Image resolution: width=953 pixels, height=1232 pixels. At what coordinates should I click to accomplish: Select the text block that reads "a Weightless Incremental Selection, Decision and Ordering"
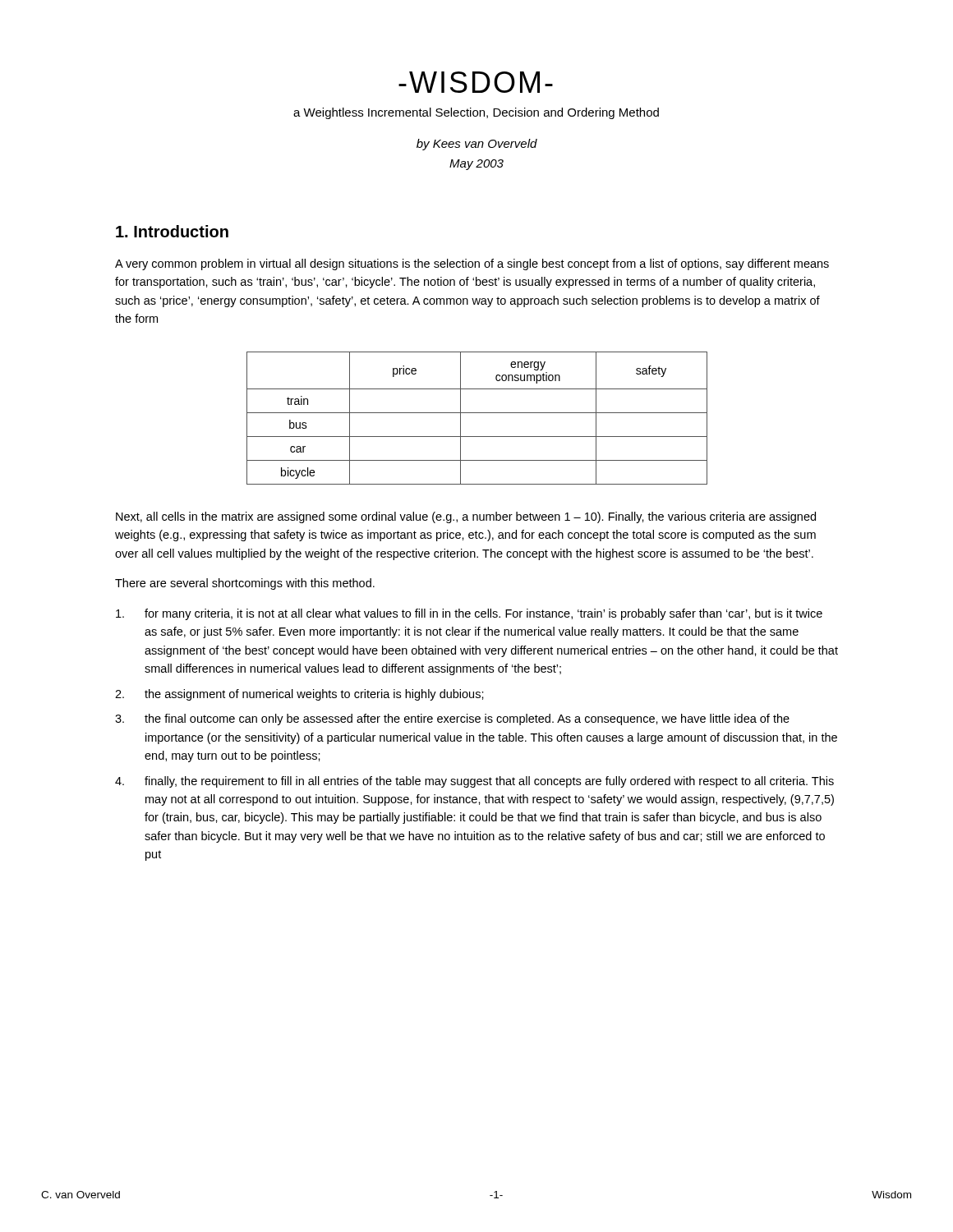[x=476, y=112]
